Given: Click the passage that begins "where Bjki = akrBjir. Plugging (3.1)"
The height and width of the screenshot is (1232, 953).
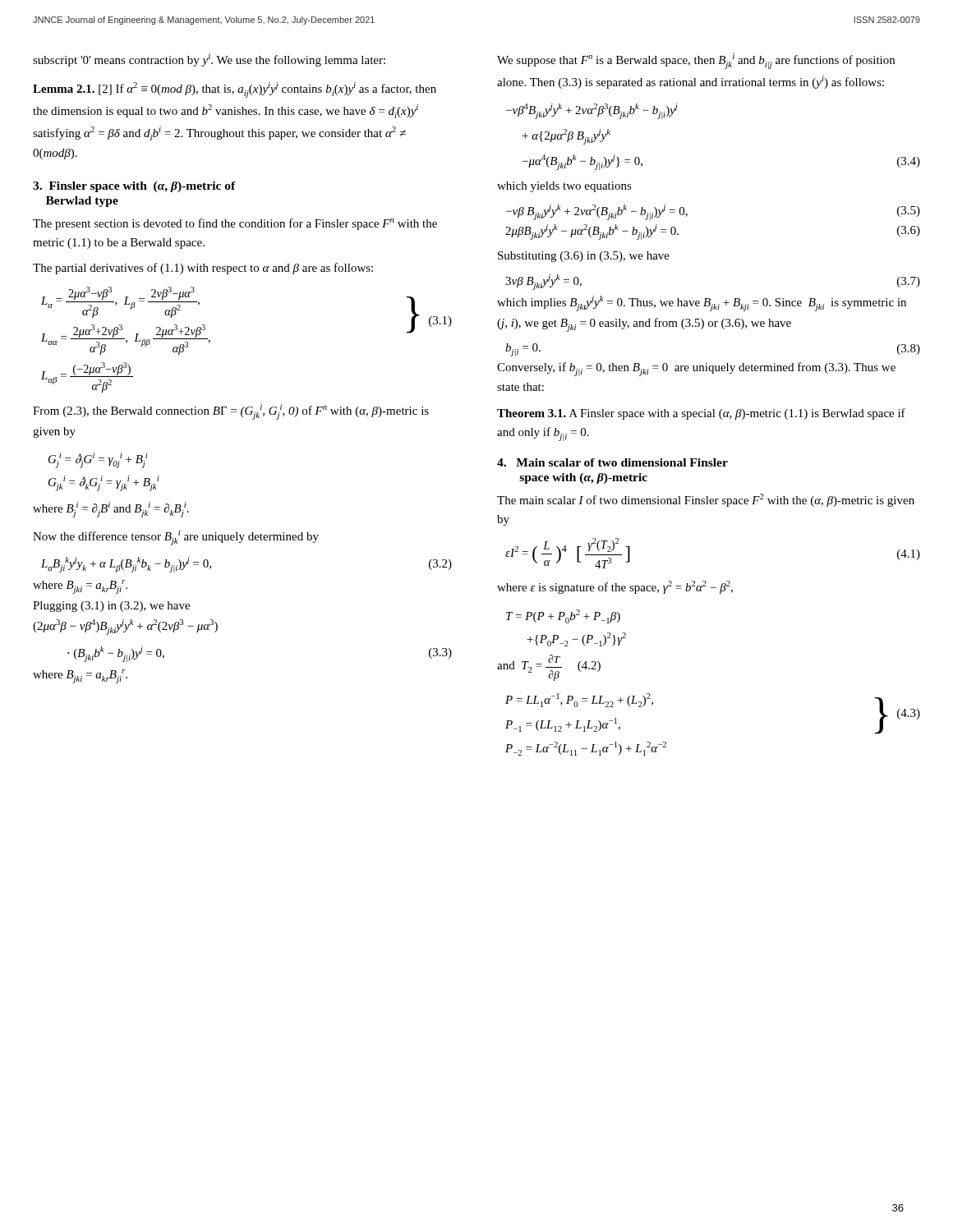Looking at the screenshot, I should (80, 587).
